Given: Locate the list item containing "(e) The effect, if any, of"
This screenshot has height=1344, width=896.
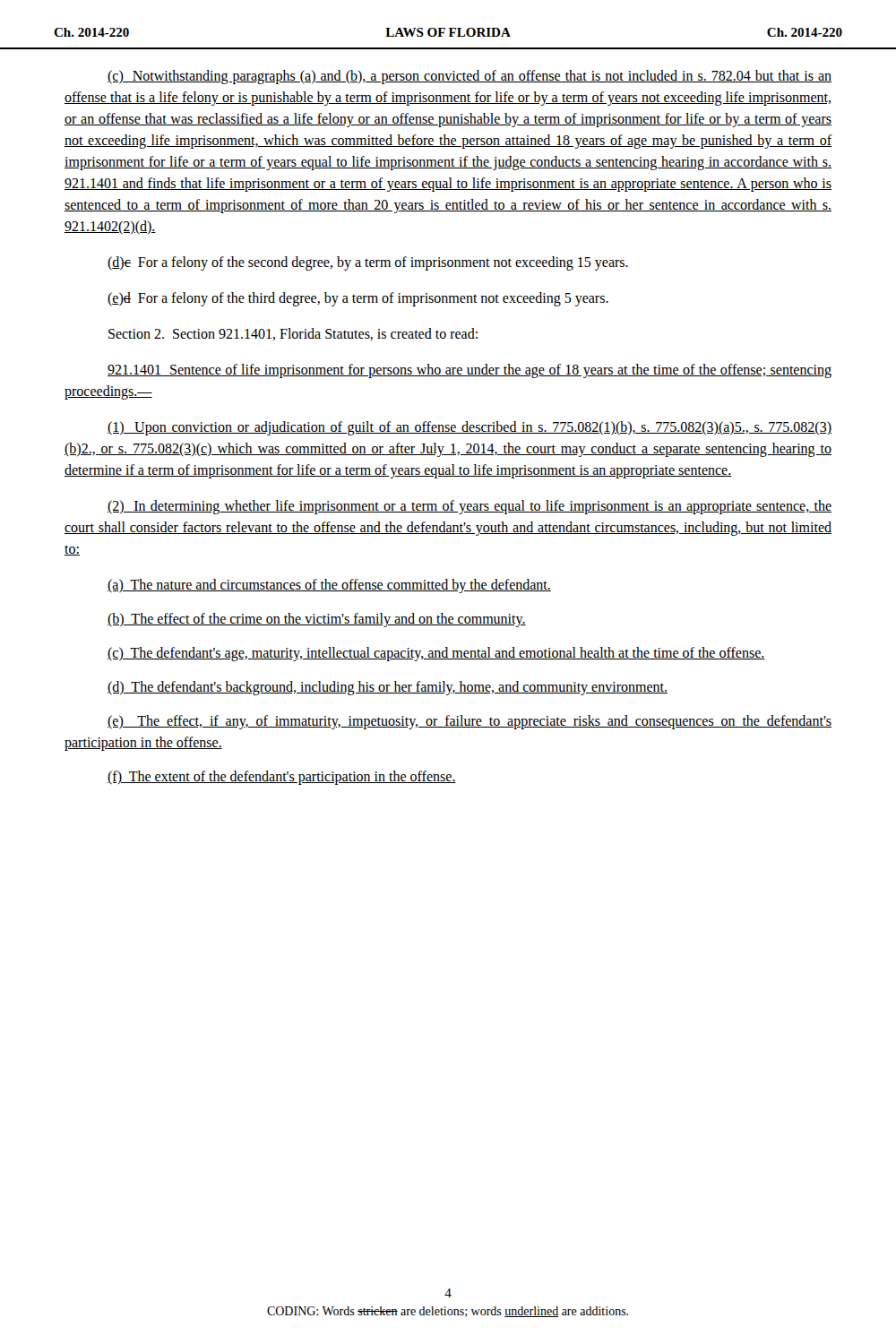Looking at the screenshot, I should (x=448, y=732).
